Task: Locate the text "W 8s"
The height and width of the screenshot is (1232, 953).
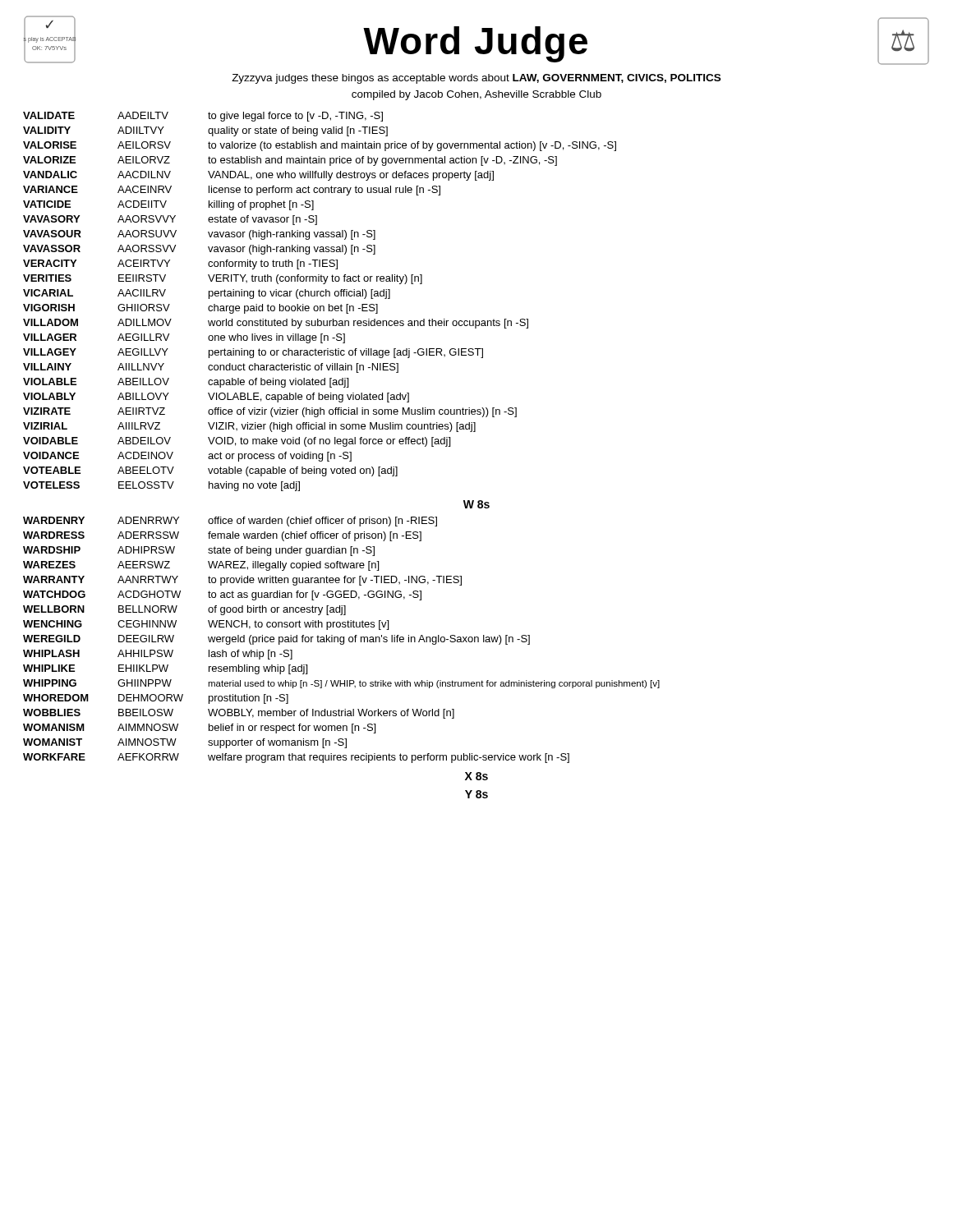Action: [476, 504]
